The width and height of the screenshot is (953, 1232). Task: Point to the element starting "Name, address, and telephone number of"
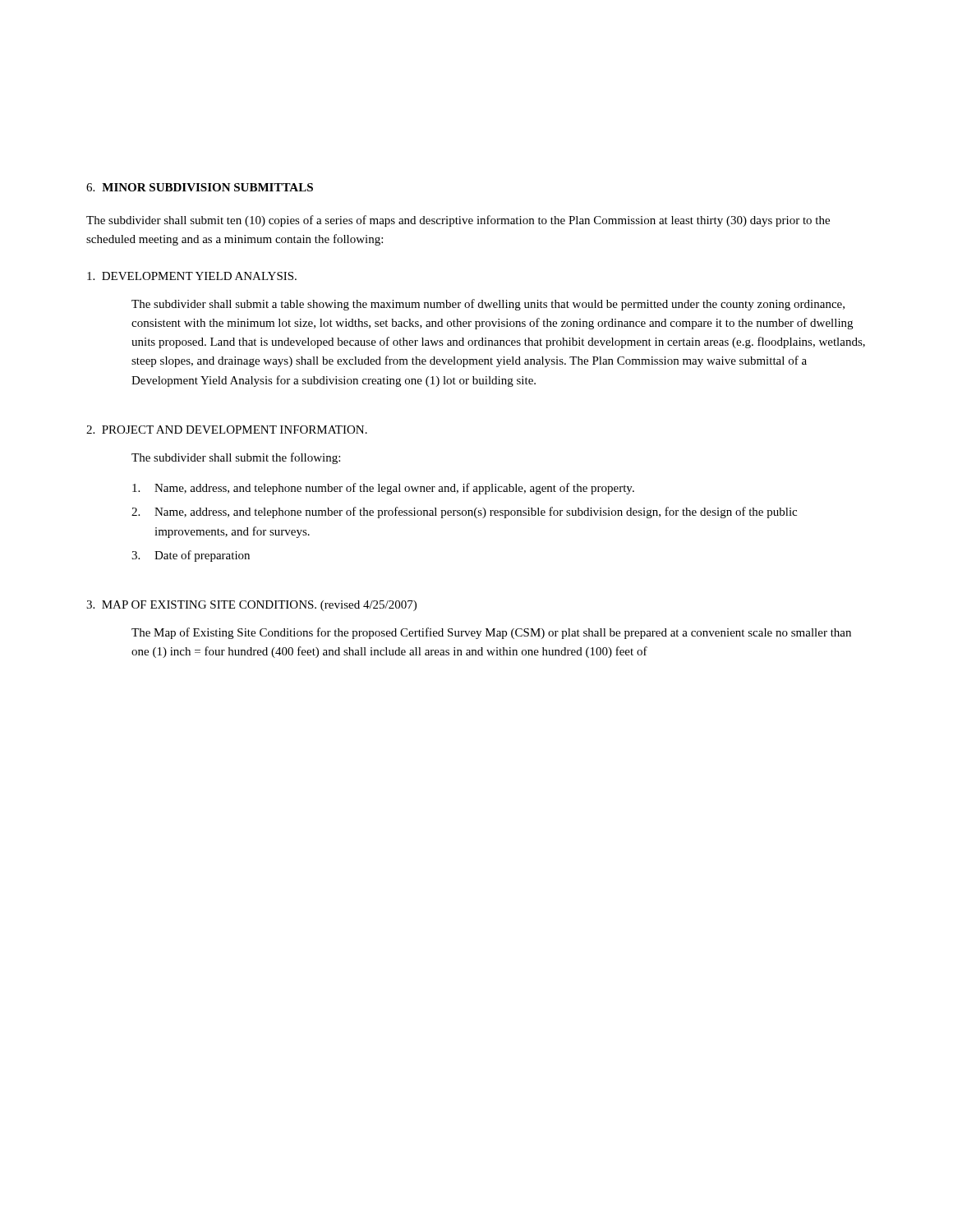(383, 488)
